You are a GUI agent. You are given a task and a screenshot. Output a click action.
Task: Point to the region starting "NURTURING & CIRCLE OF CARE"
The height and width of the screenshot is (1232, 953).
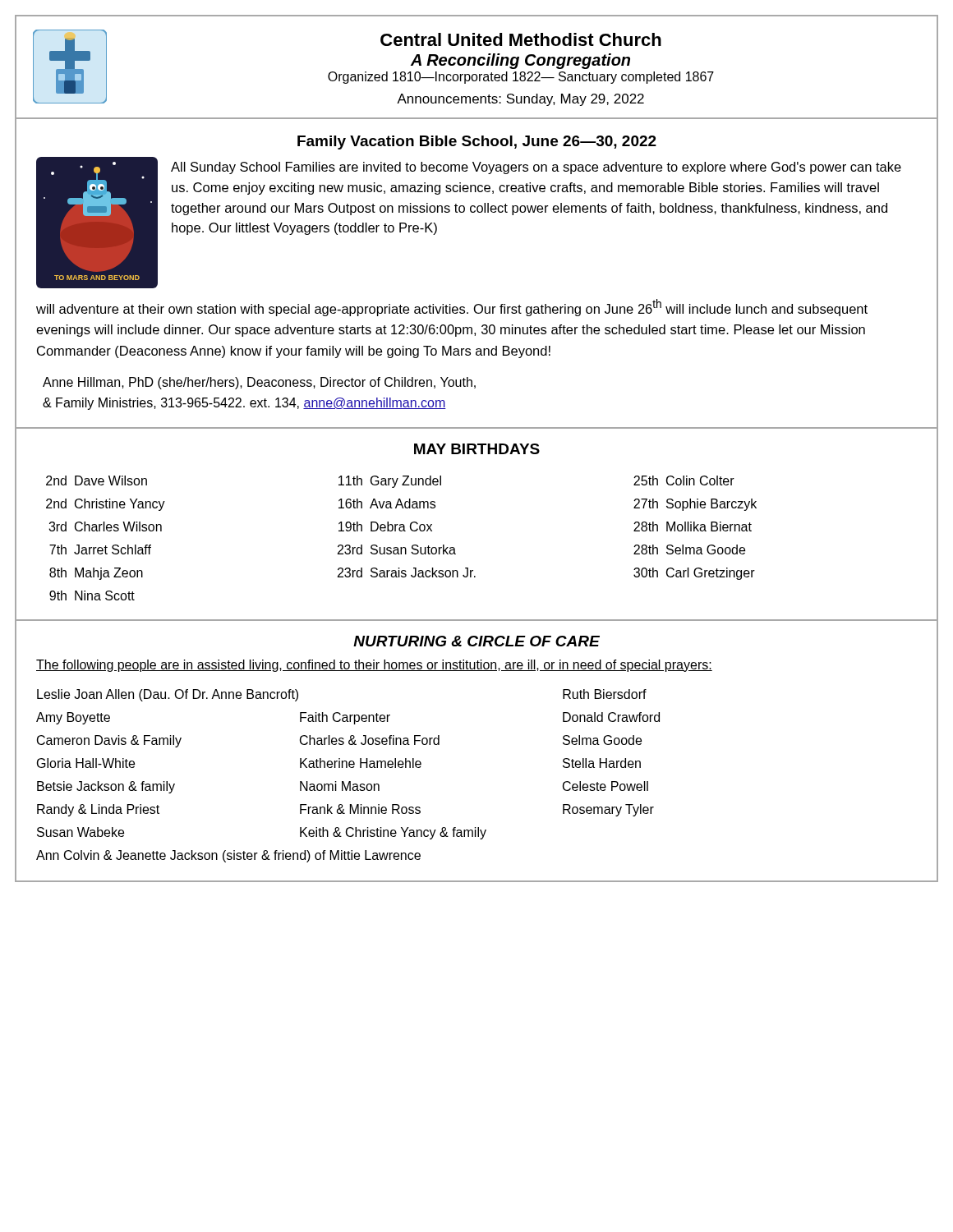coord(476,641)
